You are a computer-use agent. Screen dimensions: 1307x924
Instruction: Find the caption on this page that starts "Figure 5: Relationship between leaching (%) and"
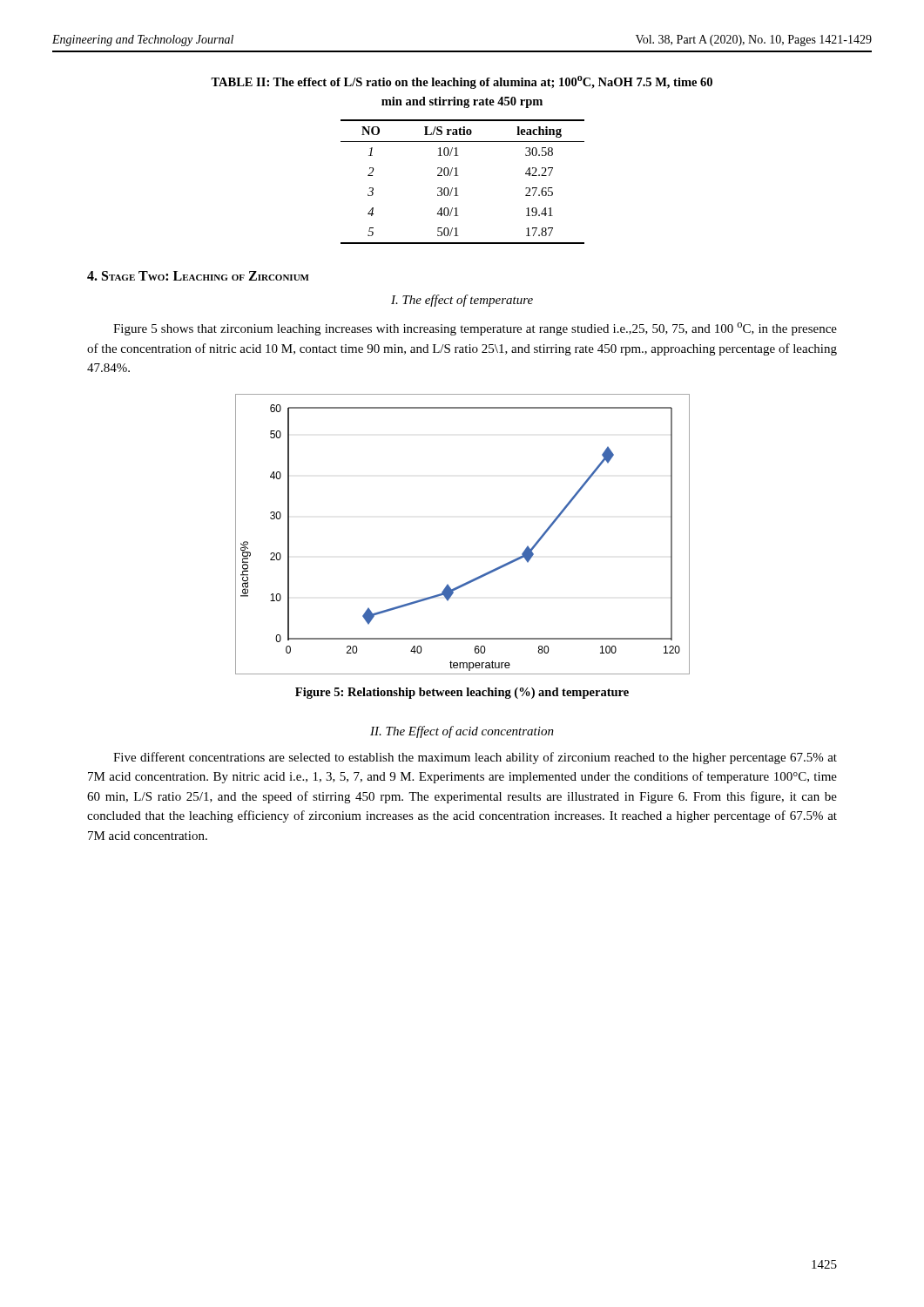pyautogui.click(x=462, y=692)
